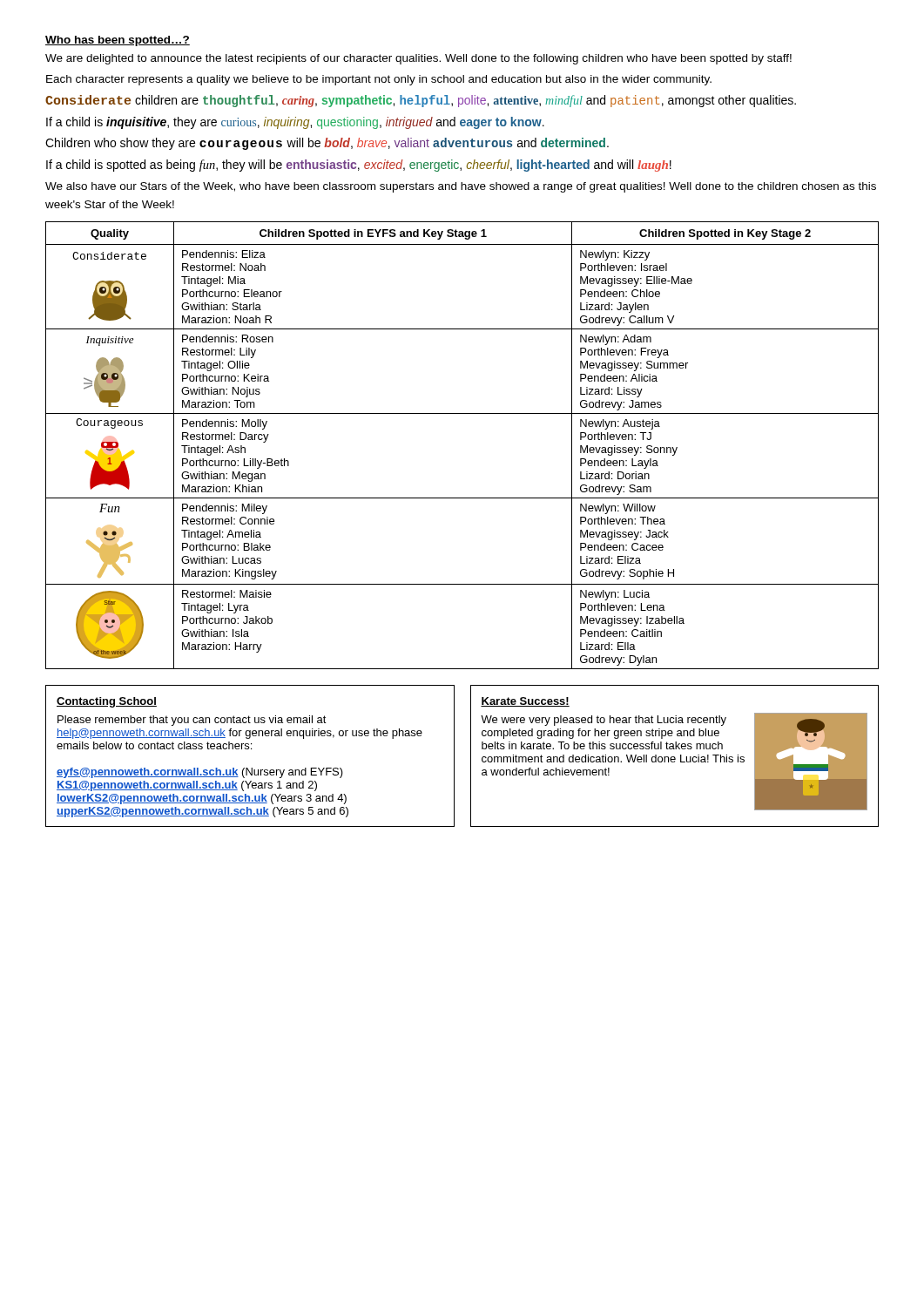Viewport: 924px width, 1307px height.
Task: Where is the passage that starts "Karate Success! ★ We"?
Action: point(674,752)
